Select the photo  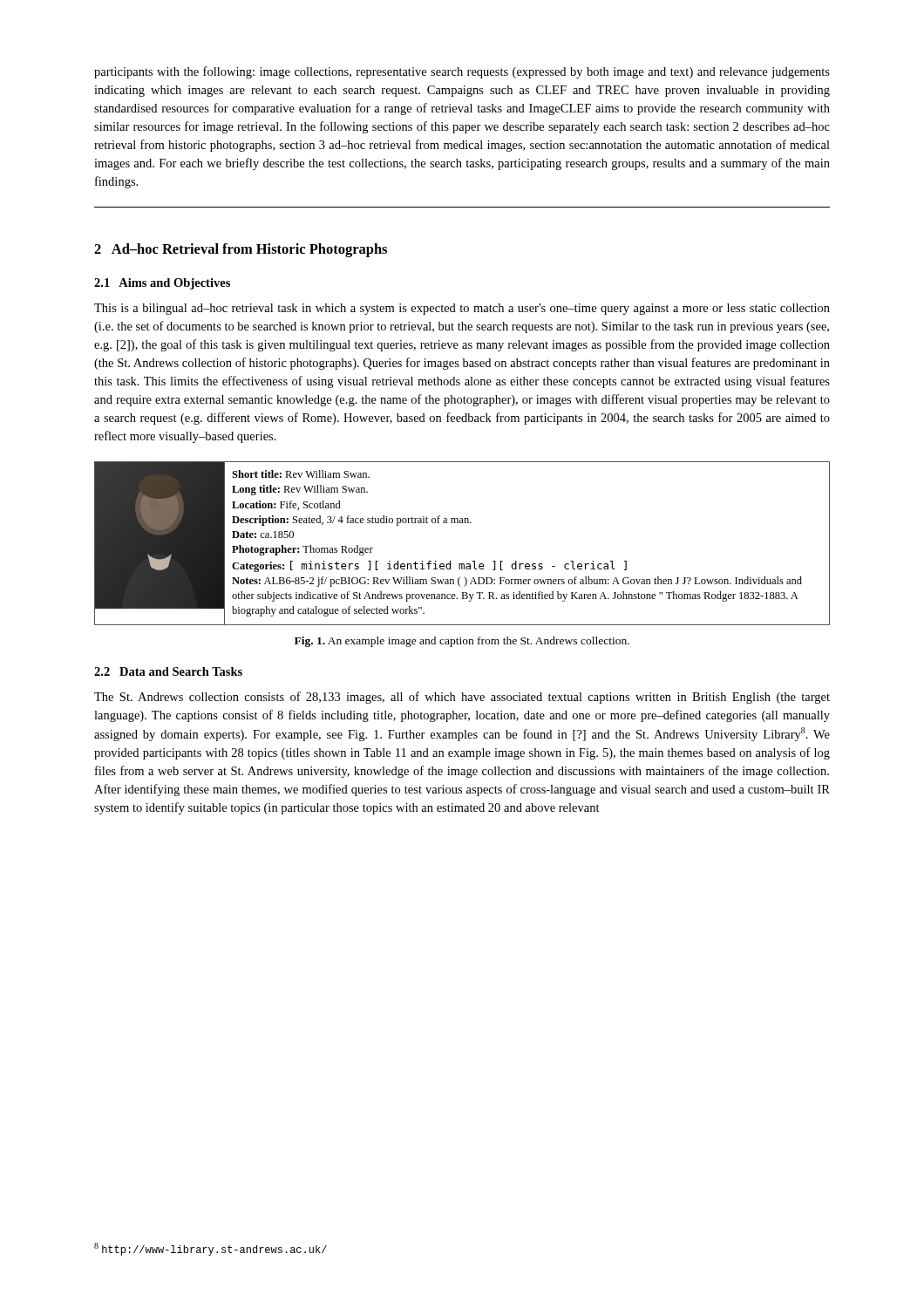pyautogui.click(x=462, y=543)
